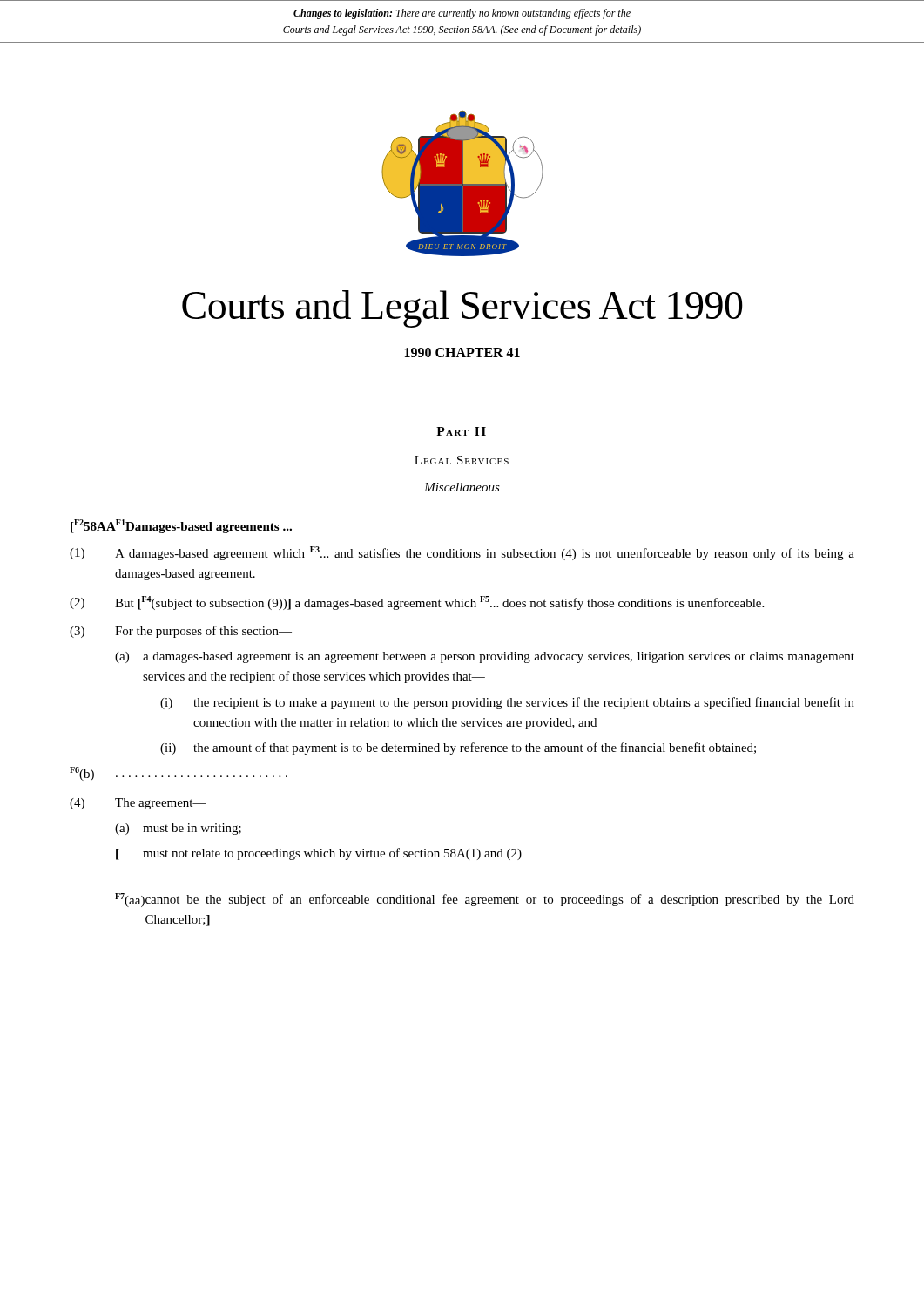924x1307 pixels.
Task: Click on the section header that says "[F258AAF1Damages-based agreements ..."
Action: 181,526
